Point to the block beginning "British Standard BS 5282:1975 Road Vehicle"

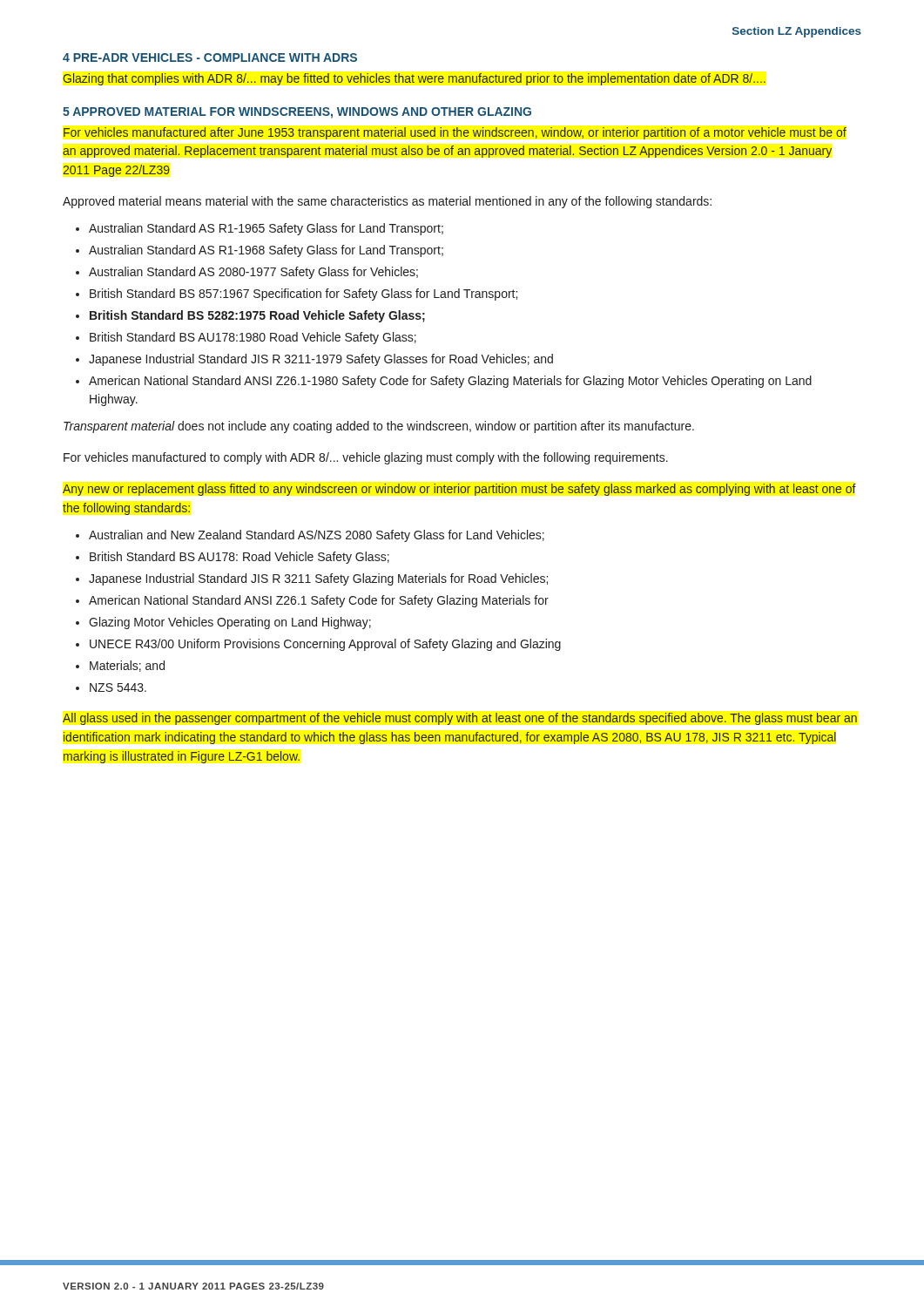pyautogui.click(x=257, y=316)
